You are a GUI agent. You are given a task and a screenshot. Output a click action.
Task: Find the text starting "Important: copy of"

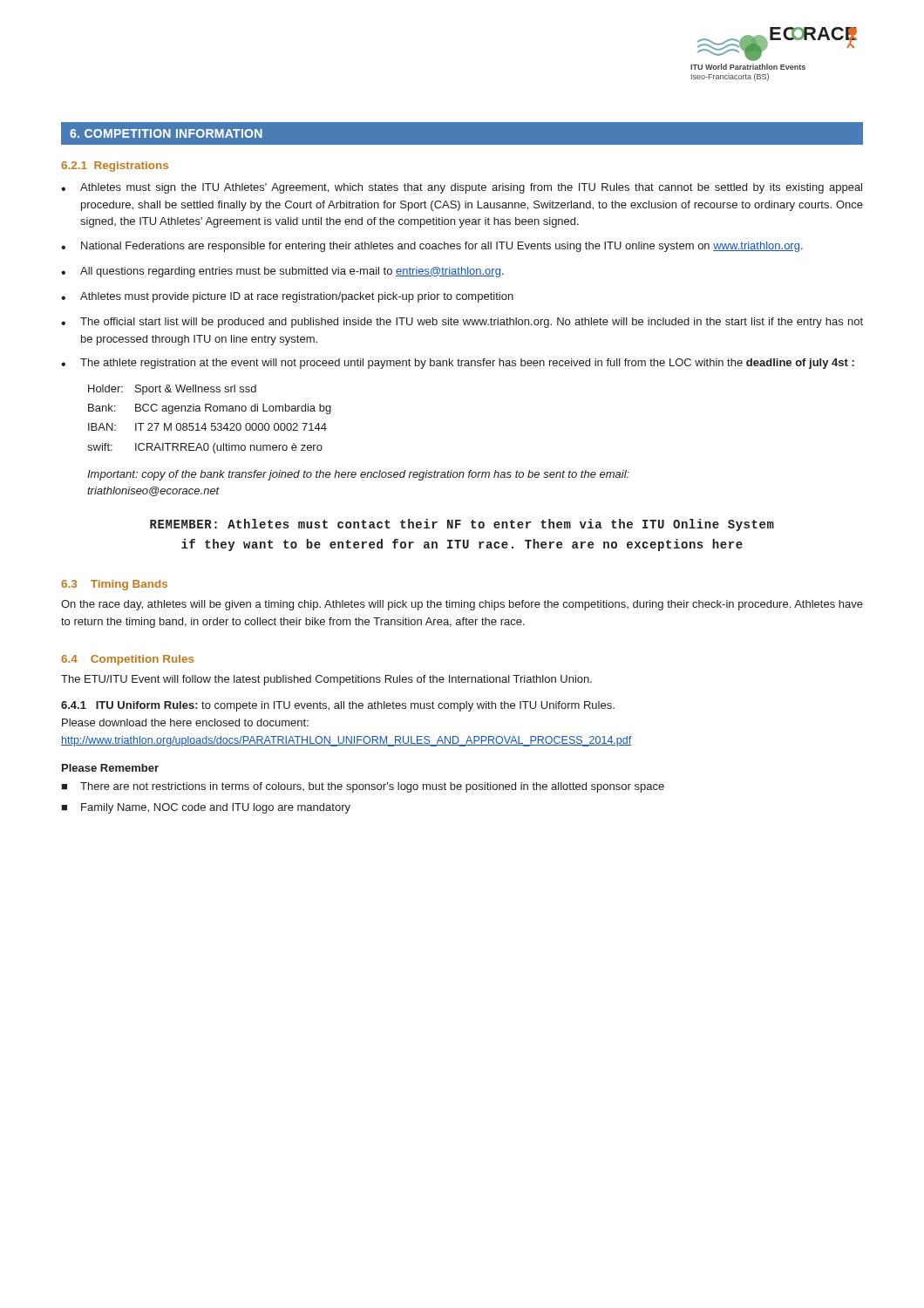click(358, 482)
